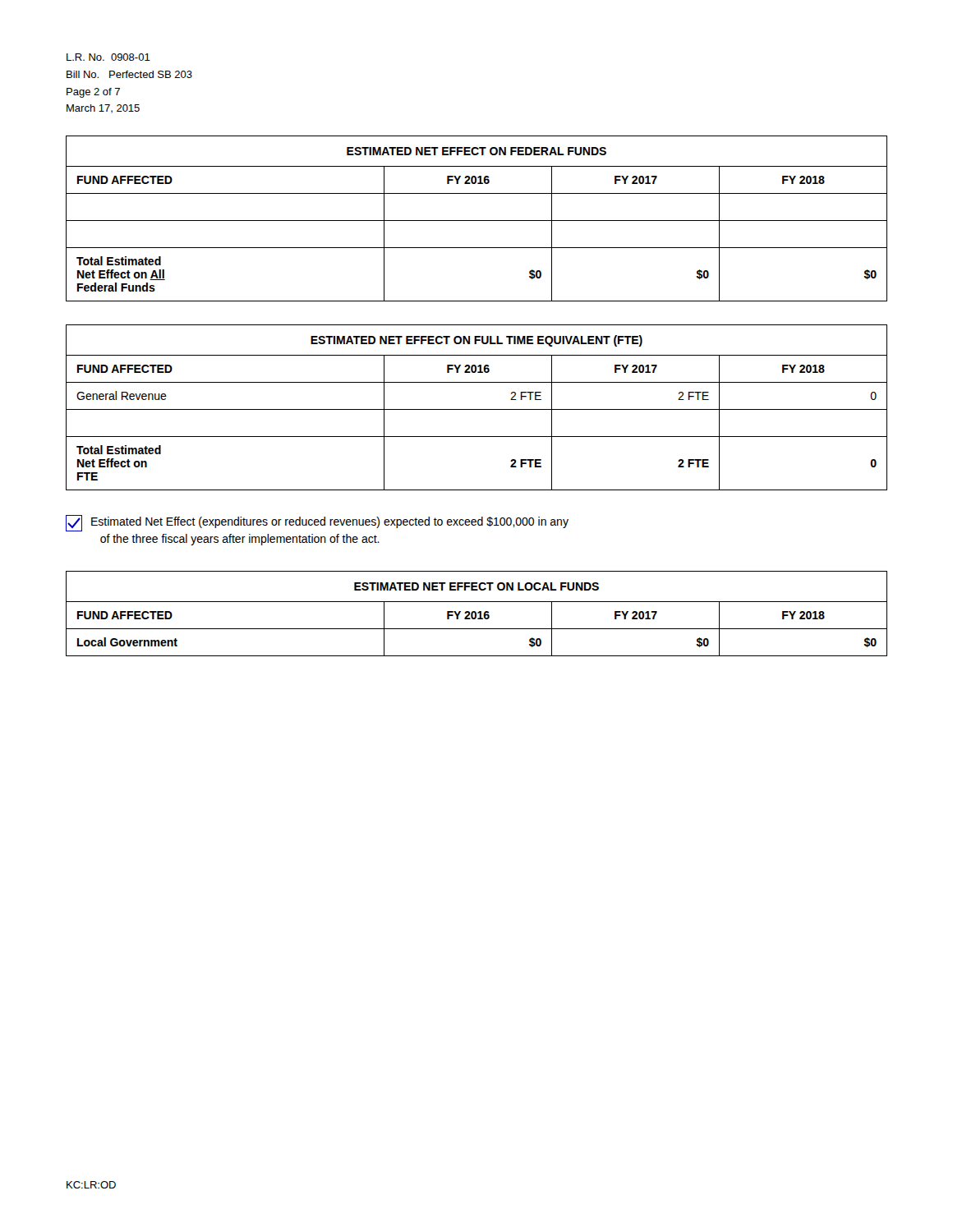Where is the passage that starts "Estimated Net Effect"?

[x=317, y=531]
